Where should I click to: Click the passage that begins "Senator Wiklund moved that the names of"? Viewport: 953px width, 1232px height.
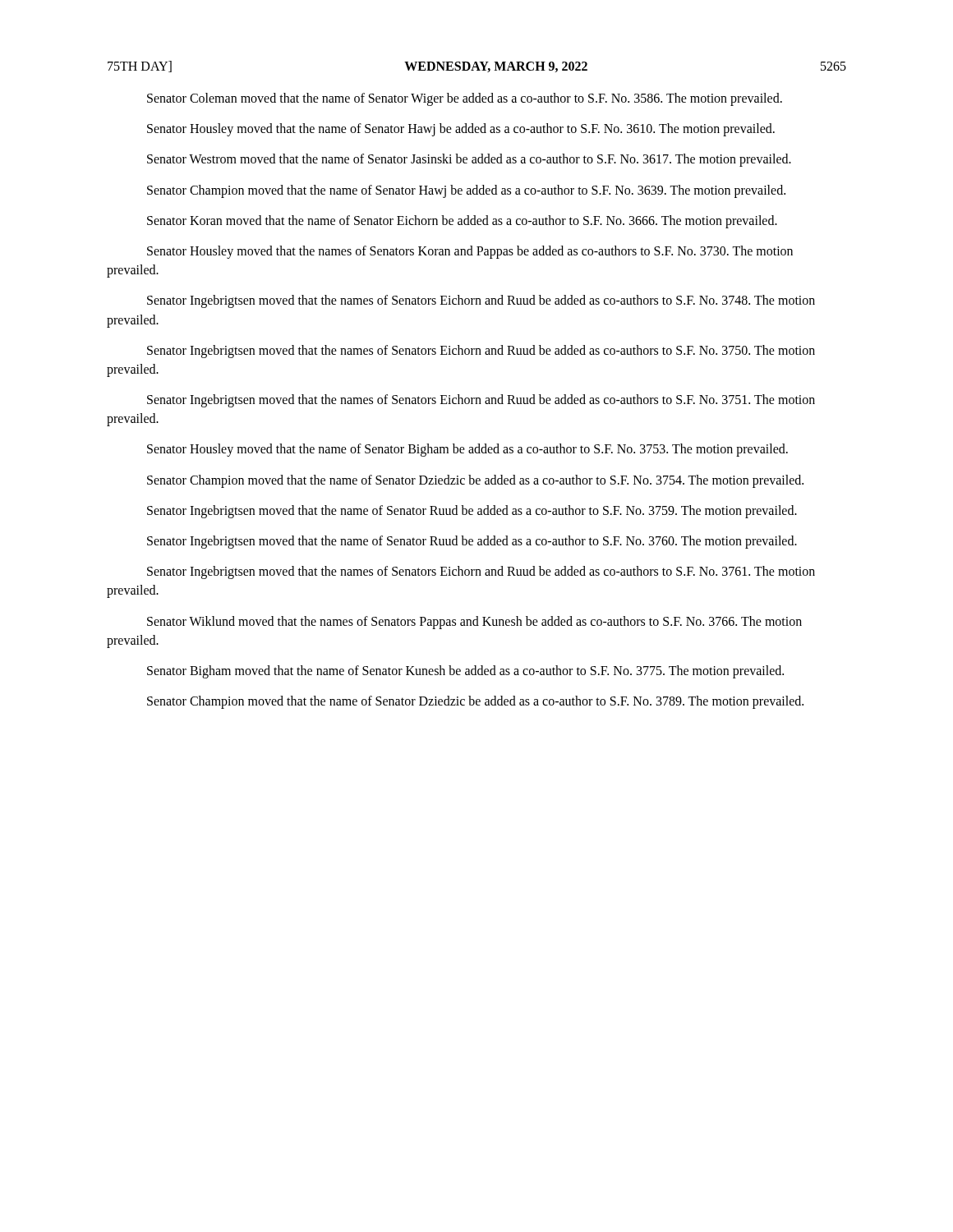(454, 631)
